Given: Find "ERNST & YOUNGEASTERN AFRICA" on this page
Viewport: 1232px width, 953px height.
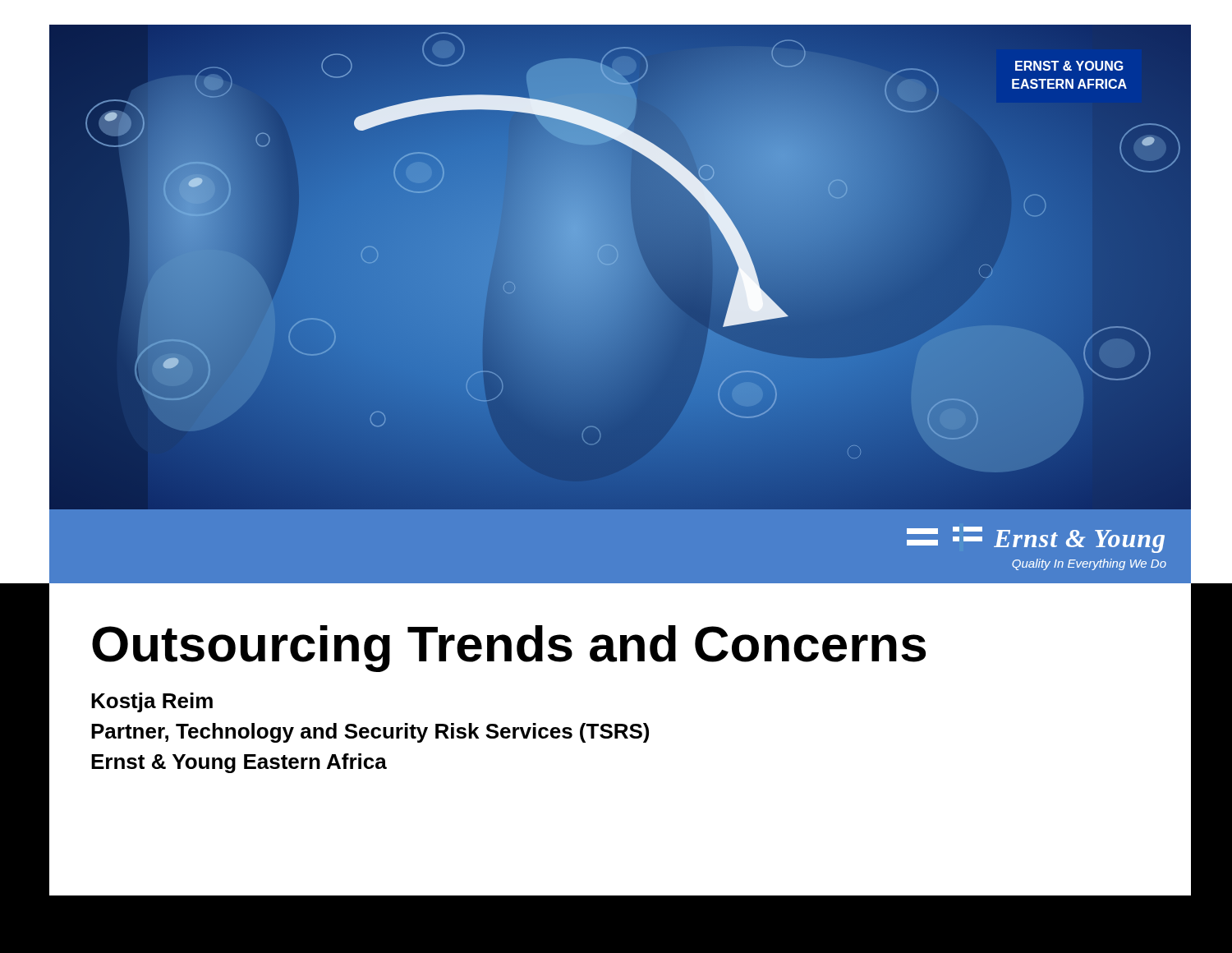Looking at the screenshot, I should (1069, 75).
